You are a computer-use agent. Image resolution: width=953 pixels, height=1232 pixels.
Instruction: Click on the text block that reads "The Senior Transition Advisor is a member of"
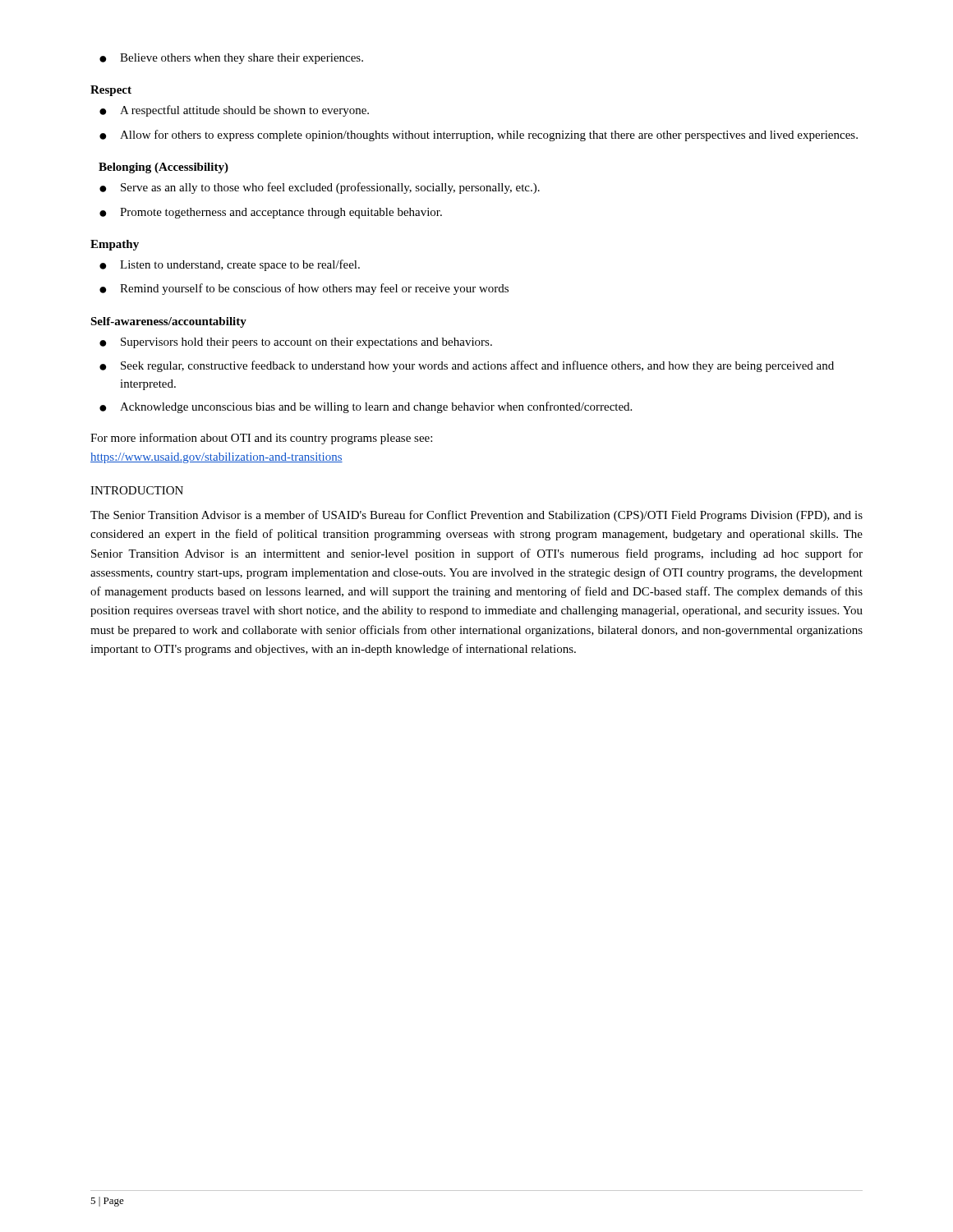pos(476,582)
